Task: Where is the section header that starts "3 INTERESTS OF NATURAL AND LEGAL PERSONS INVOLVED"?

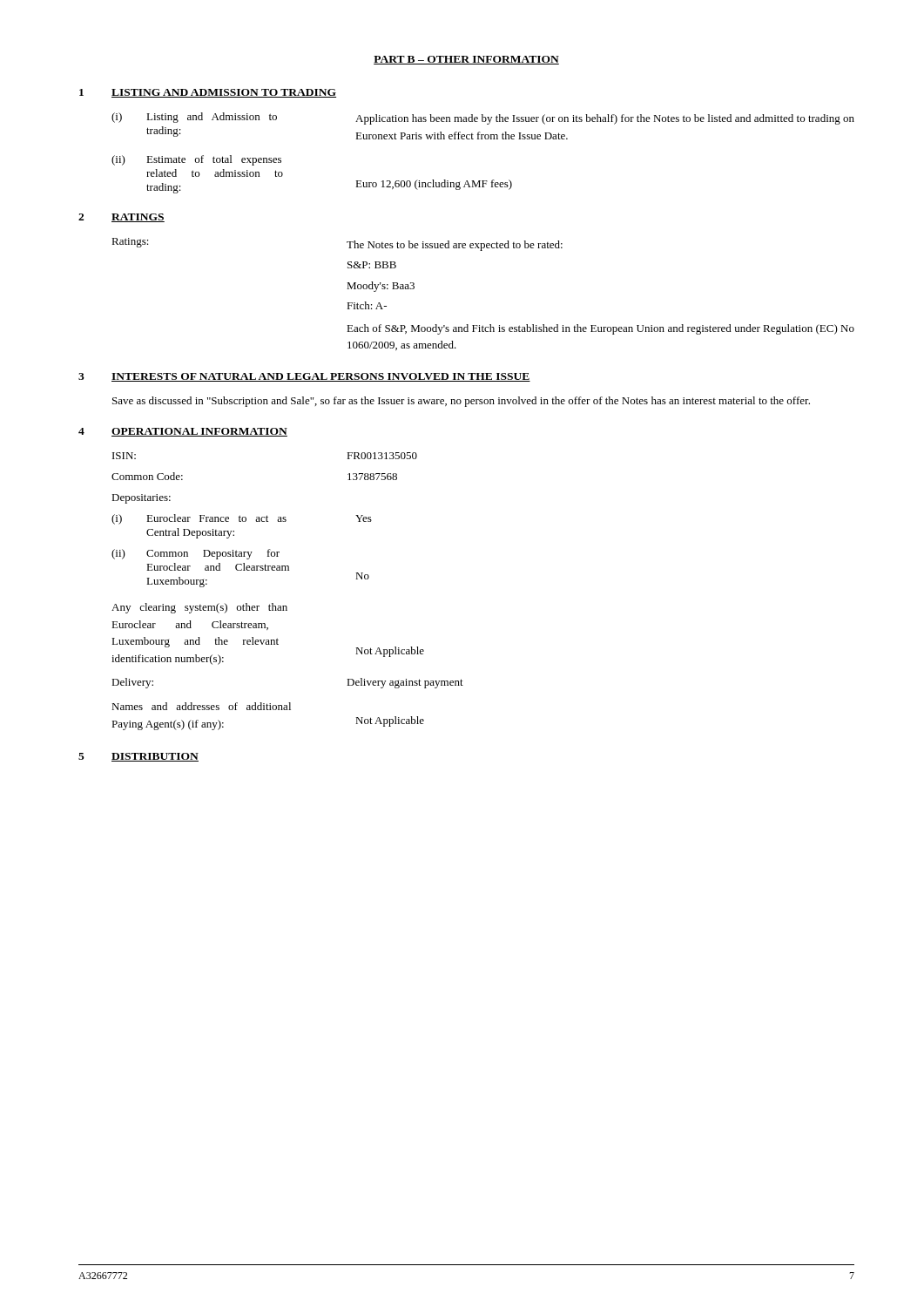Action: (x=304, y=376)
